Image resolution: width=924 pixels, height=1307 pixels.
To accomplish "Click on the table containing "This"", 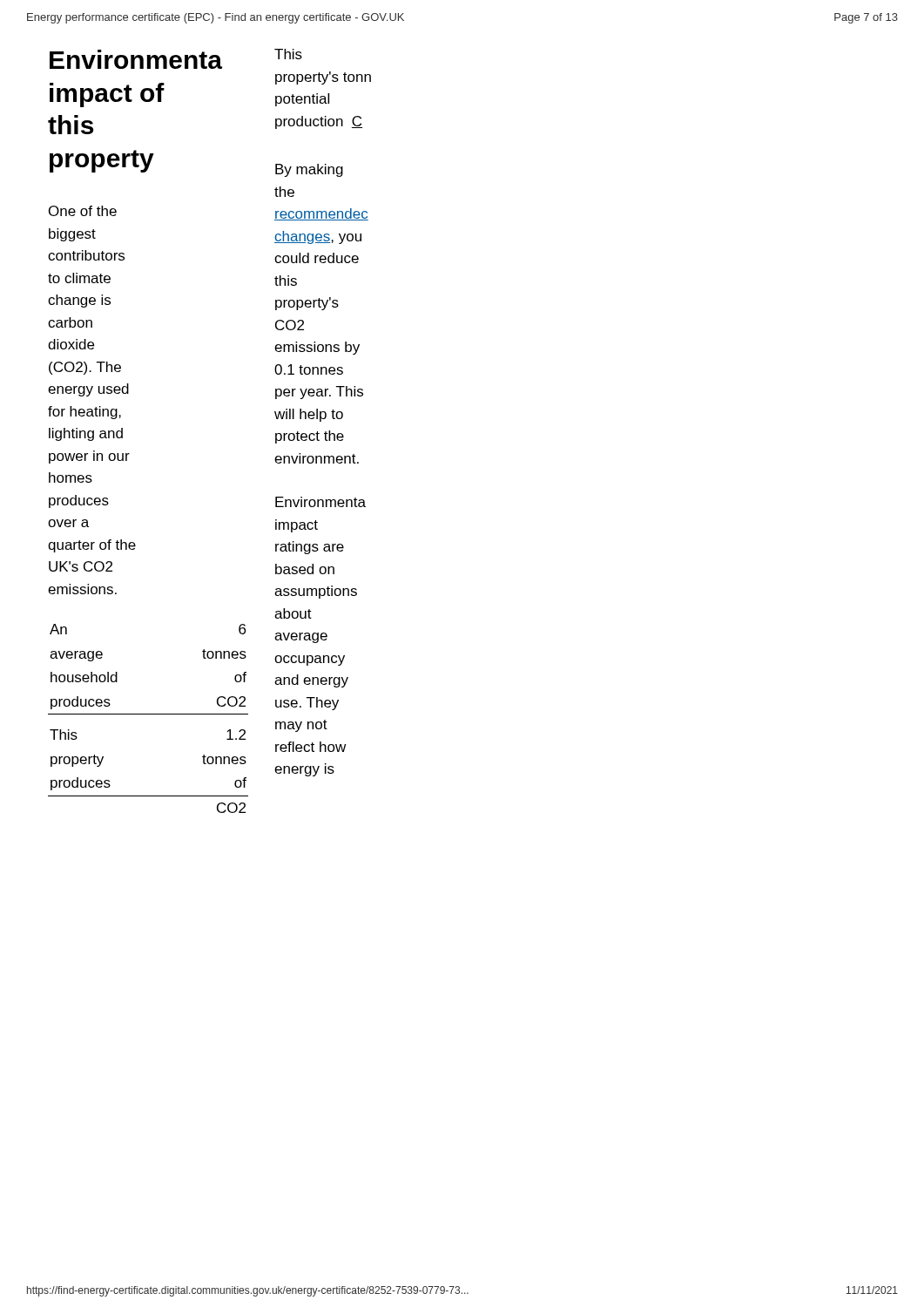I will point(148,772).
